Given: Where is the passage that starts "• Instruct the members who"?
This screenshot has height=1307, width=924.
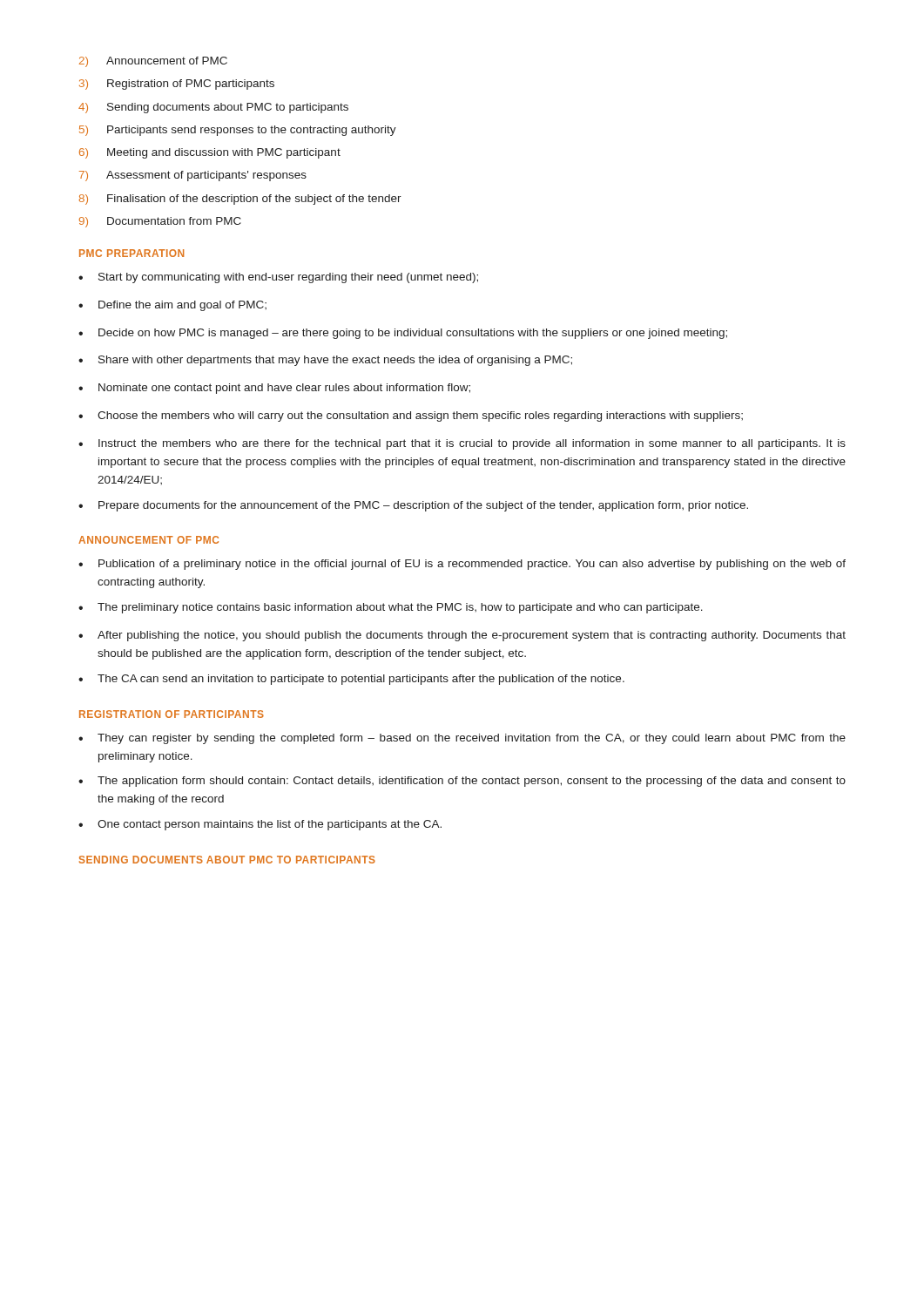Looking at the screenshot, I should point(462,462).
